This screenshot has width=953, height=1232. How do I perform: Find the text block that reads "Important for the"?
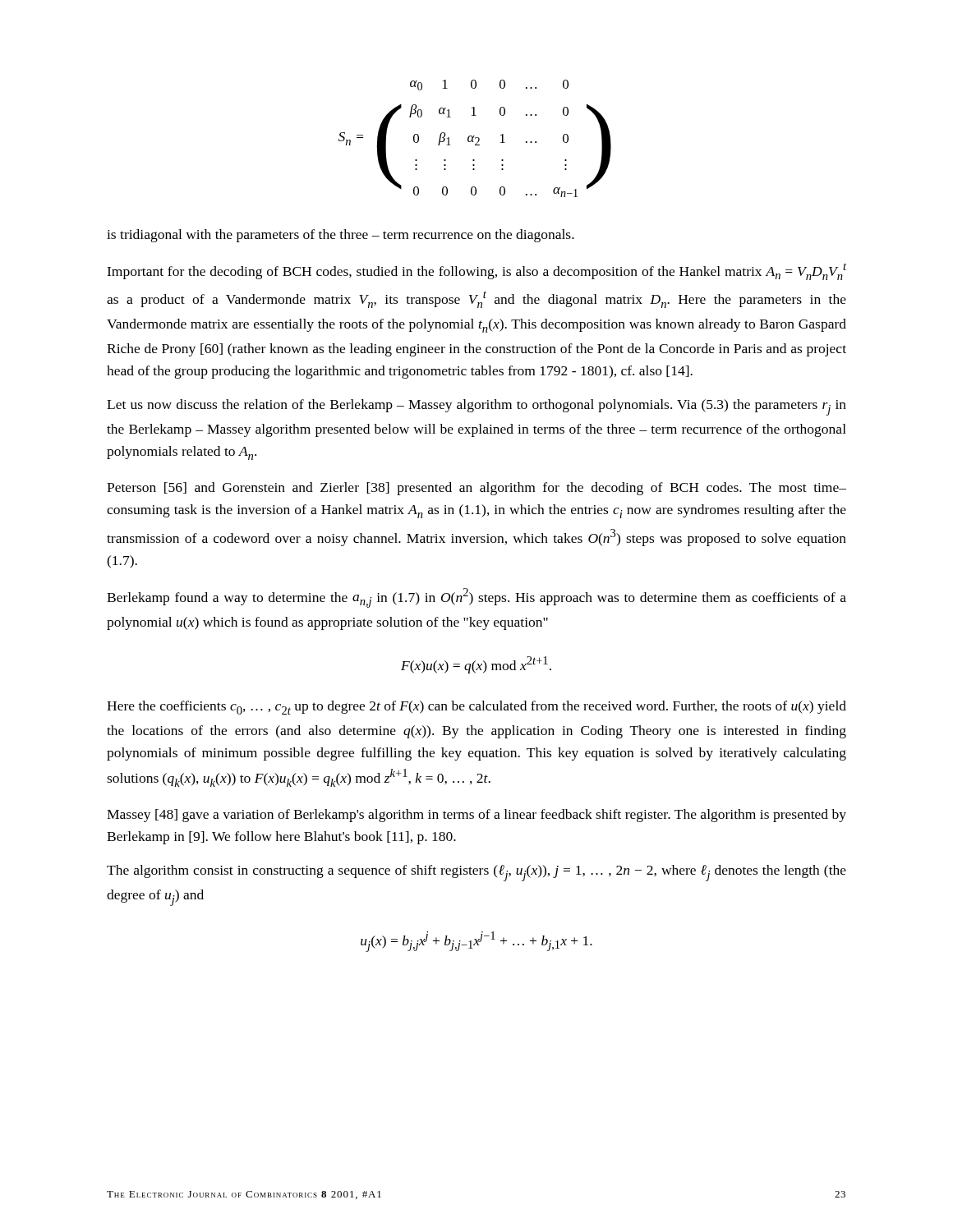tap(476, 319)
